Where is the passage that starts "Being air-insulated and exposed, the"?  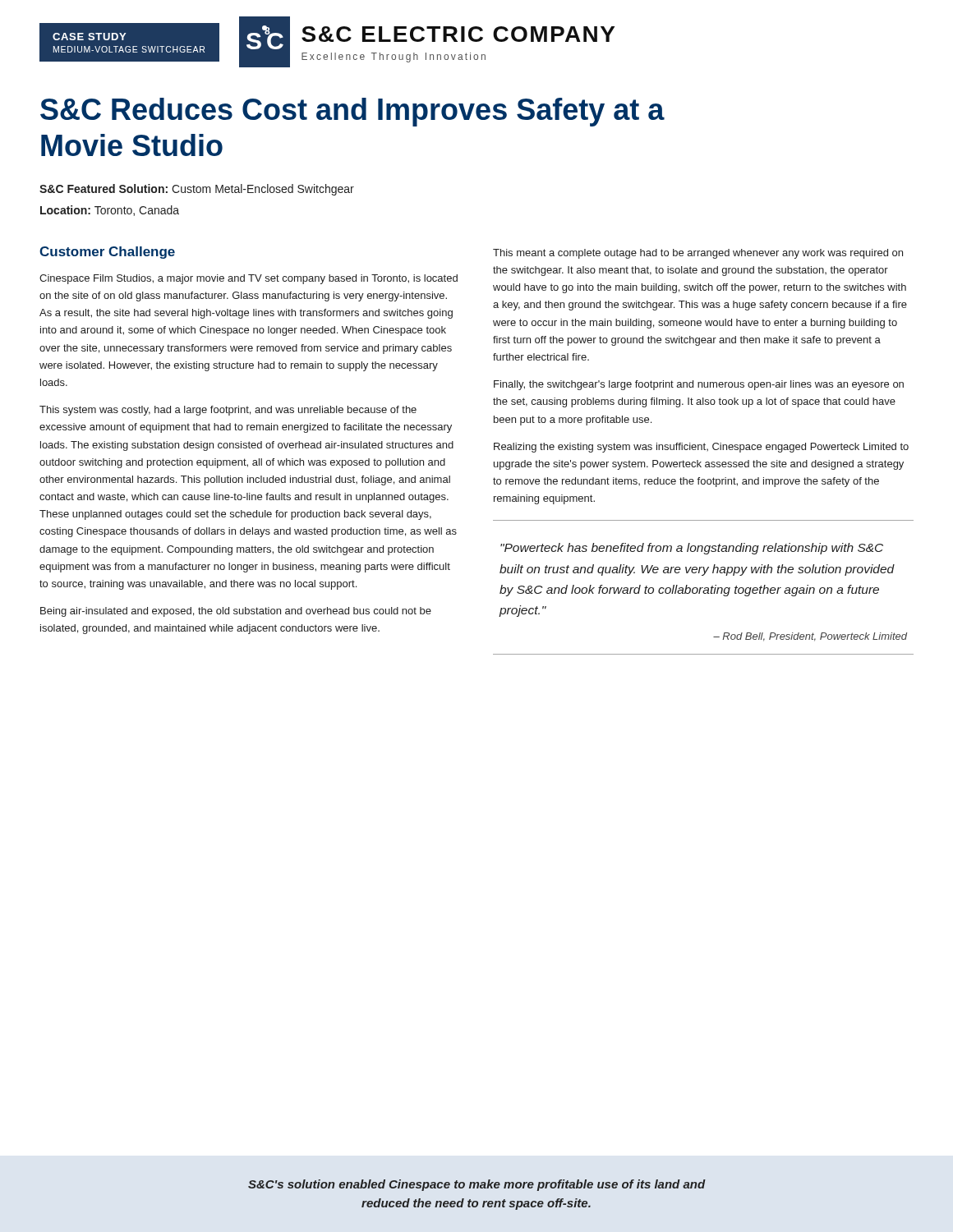[235, 620]
